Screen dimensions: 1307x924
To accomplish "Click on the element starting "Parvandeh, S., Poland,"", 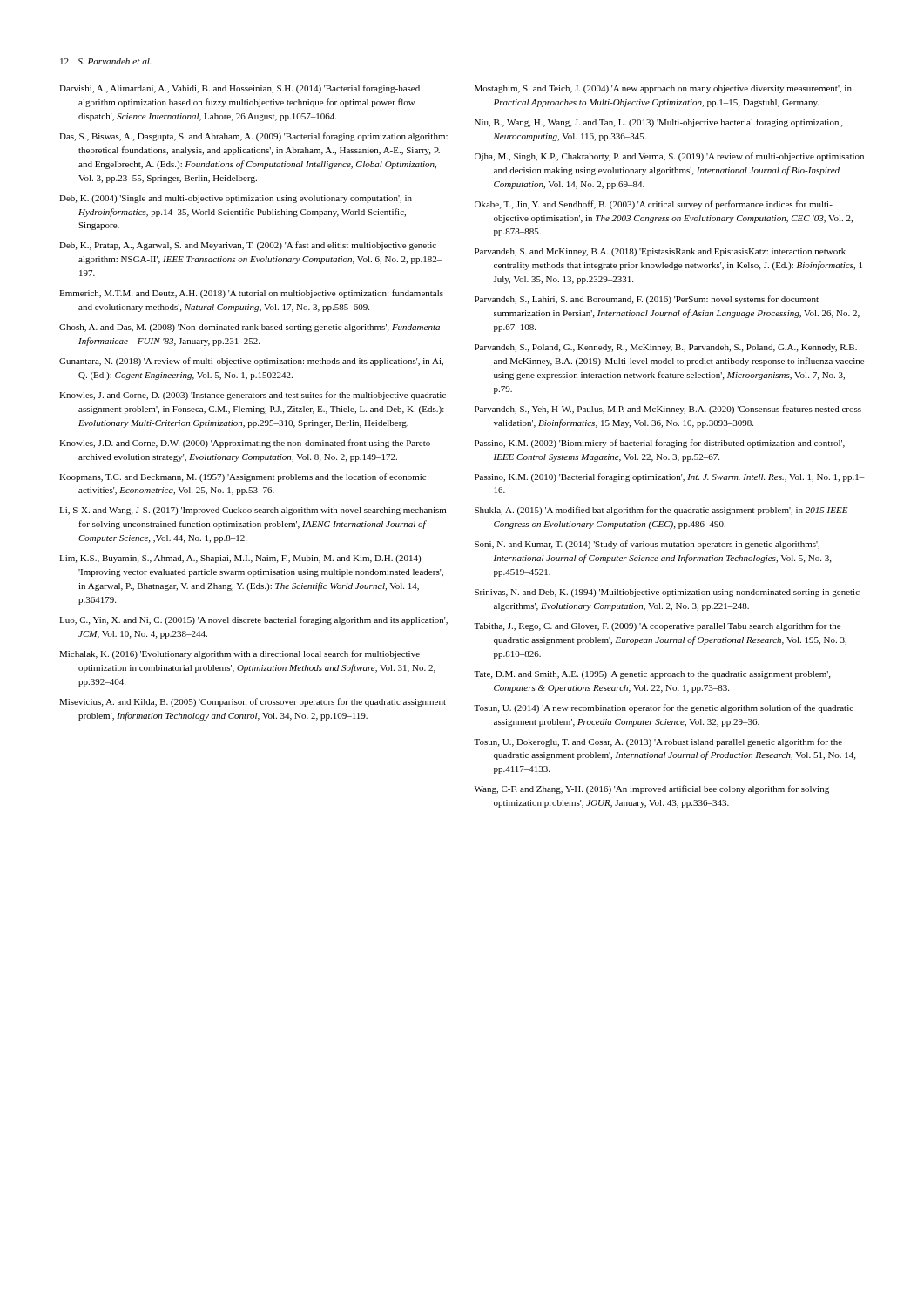I will [669, 368].
